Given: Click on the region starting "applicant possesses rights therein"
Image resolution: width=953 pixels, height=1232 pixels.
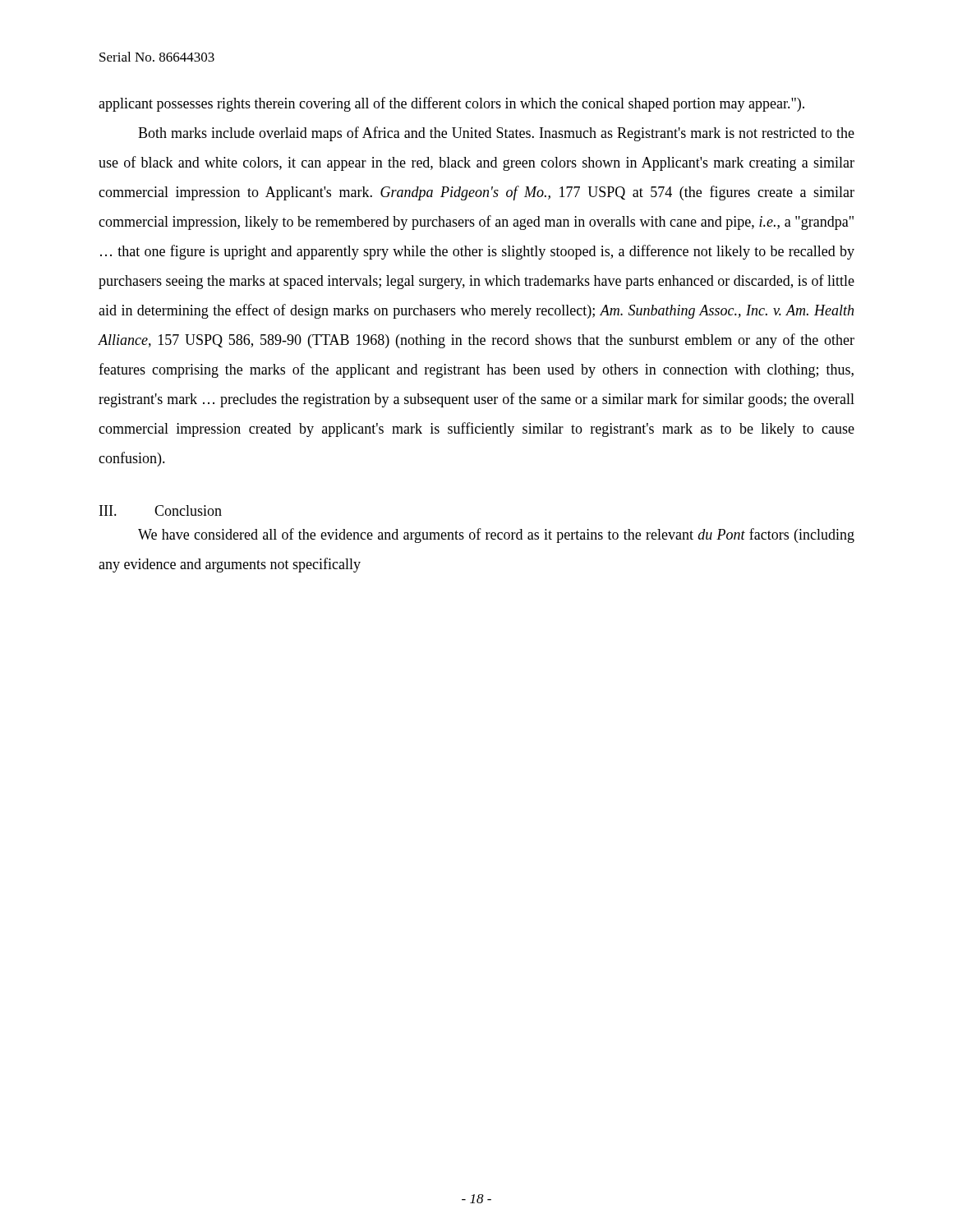Looking at the screenshot, I should 452,103.
